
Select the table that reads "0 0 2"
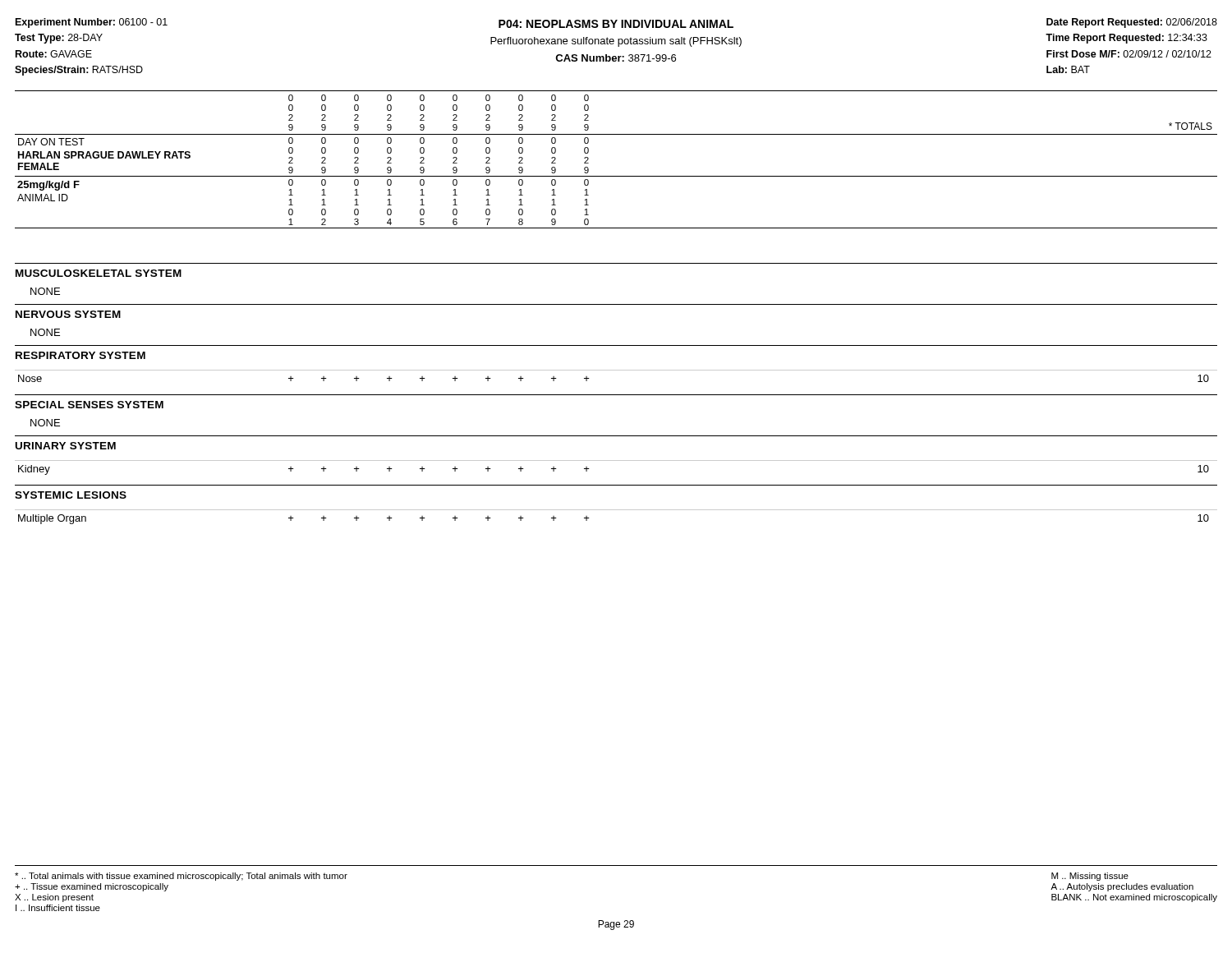[616, 159]
